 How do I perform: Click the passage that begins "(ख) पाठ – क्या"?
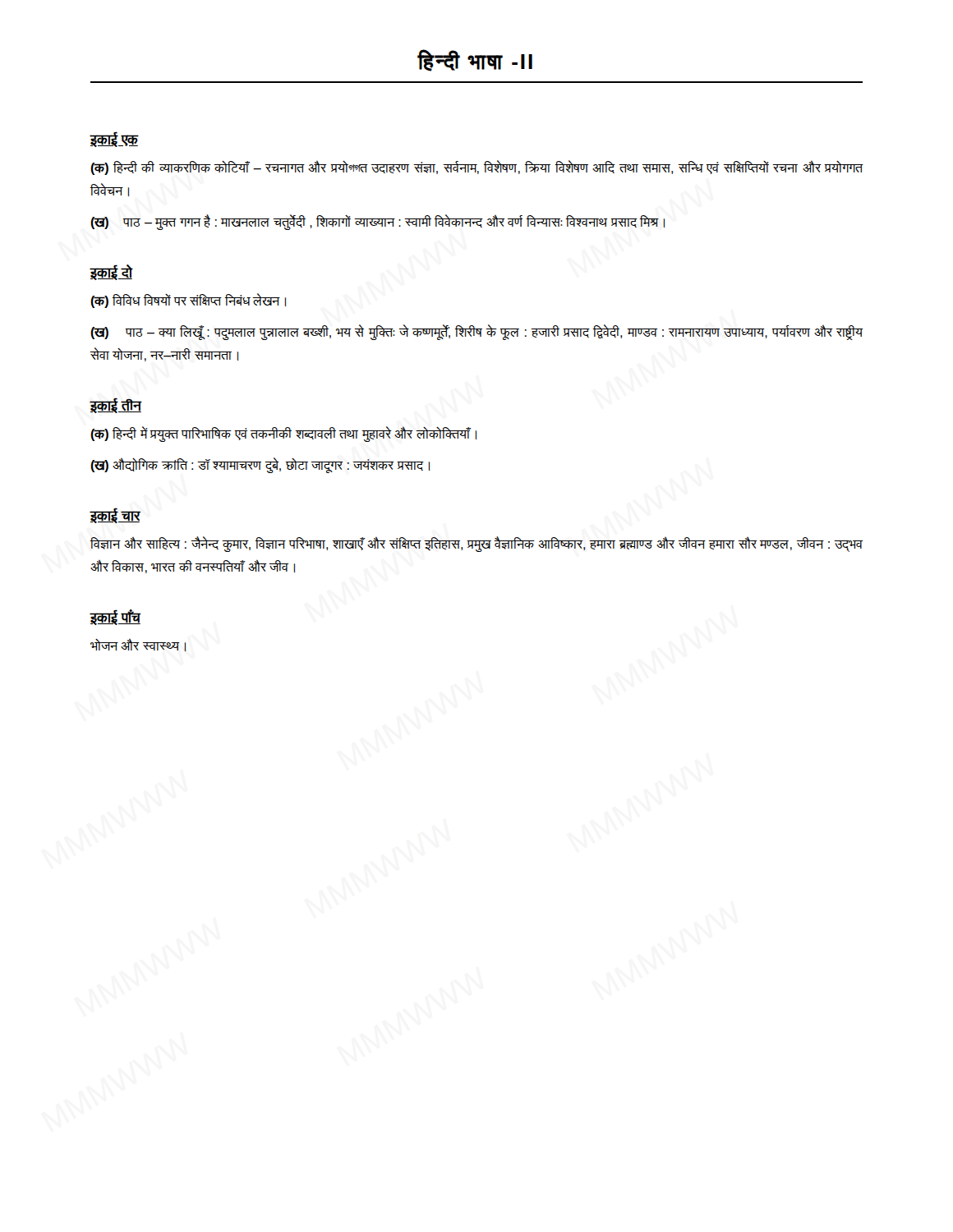pos(476,344)
